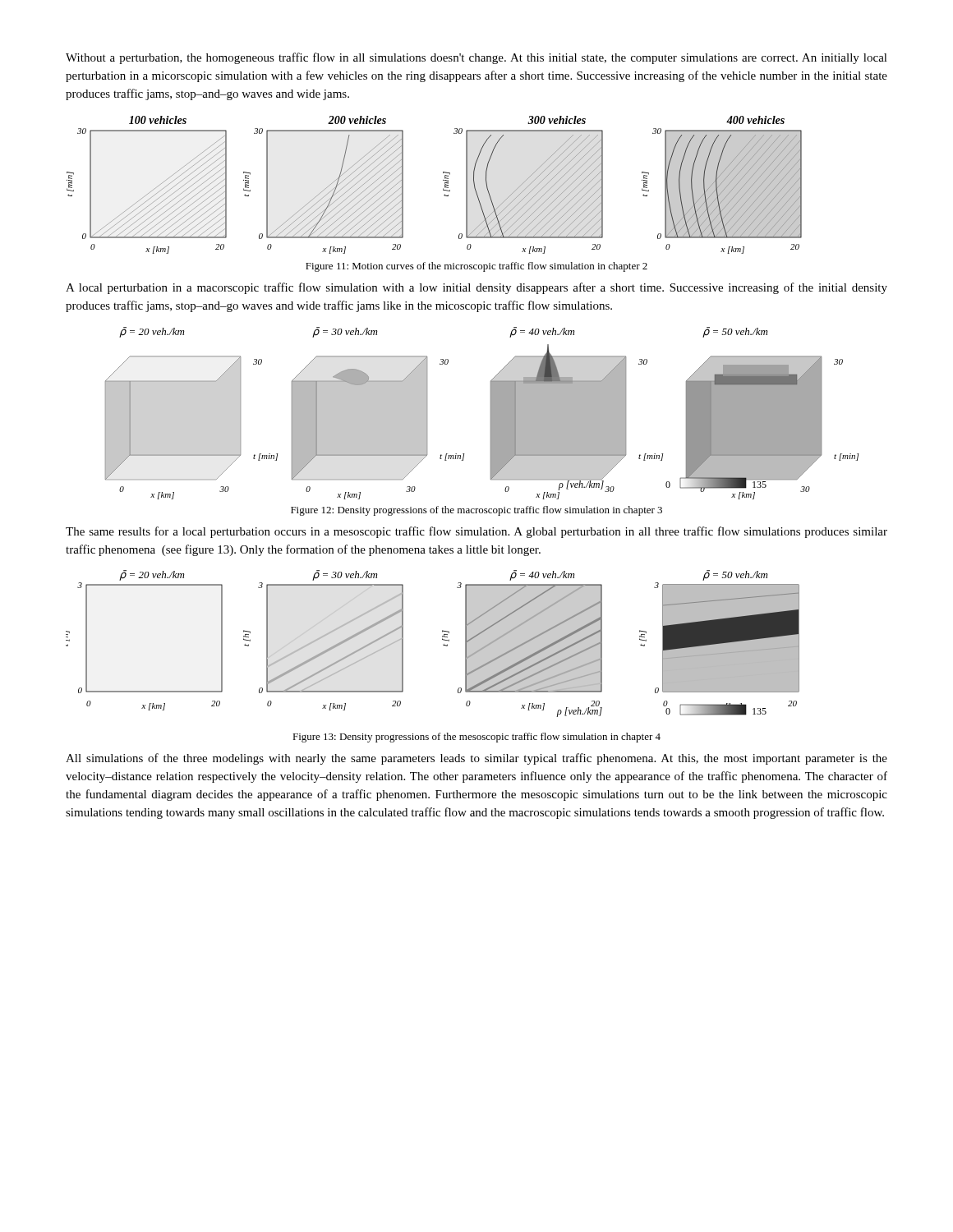Where is the passage that starts "The same results for a local perturbation occurs"?
The height and width of the screenshot is (1232, 953).
[476, 540]
